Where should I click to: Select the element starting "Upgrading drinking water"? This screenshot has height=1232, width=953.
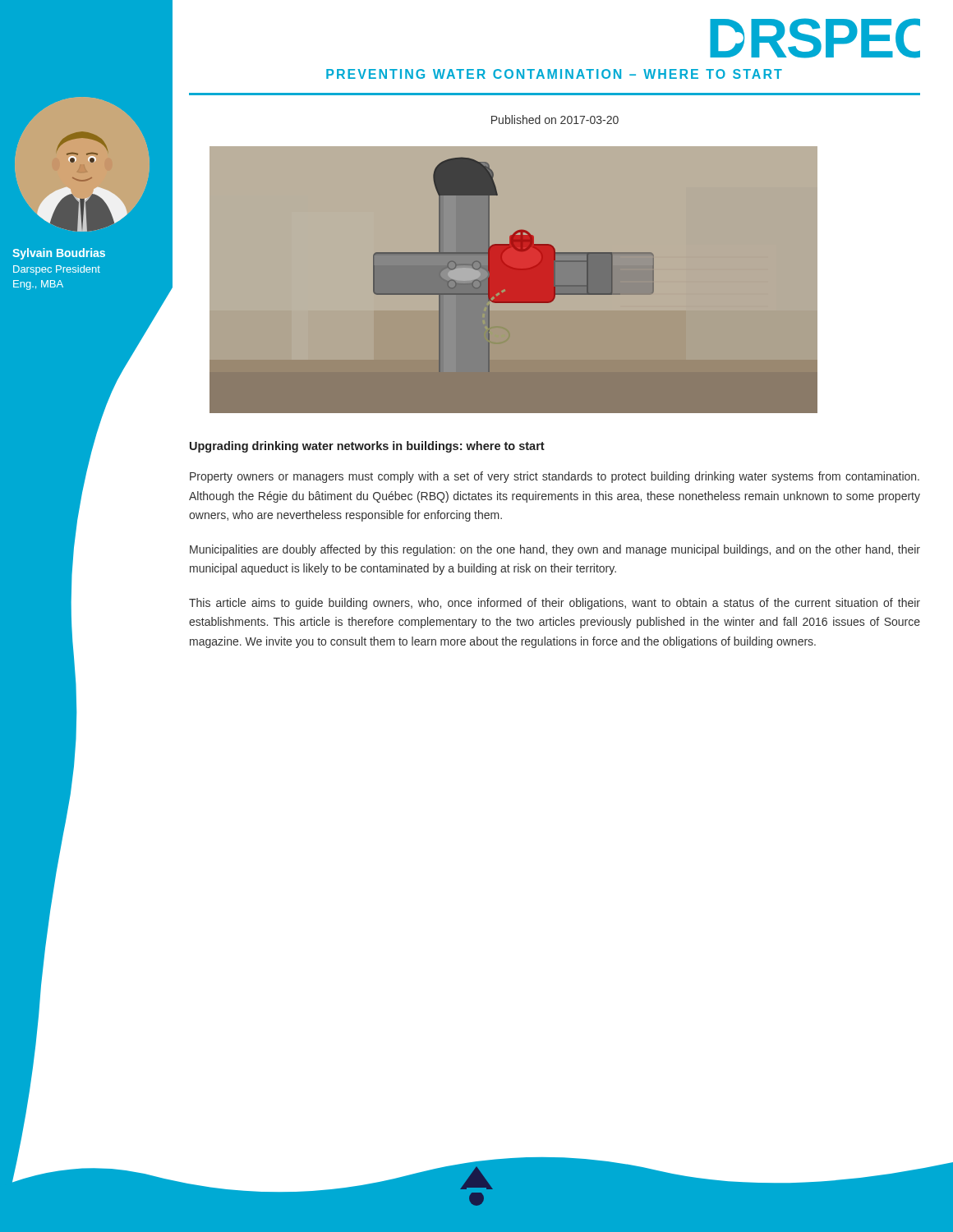coord(367,446)
